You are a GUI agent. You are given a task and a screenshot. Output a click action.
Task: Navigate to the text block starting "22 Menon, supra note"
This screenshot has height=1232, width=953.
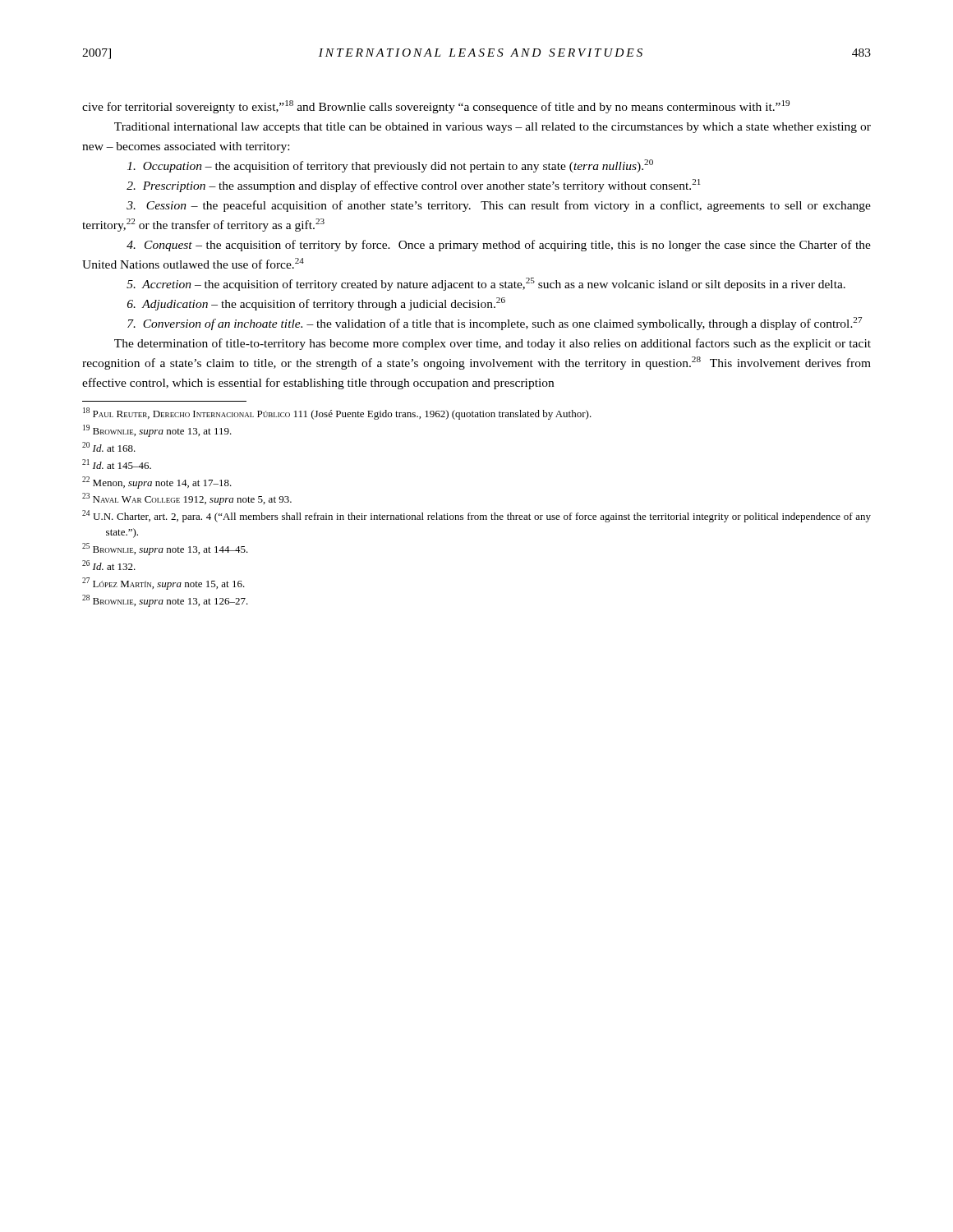click(x=157, y=482)
